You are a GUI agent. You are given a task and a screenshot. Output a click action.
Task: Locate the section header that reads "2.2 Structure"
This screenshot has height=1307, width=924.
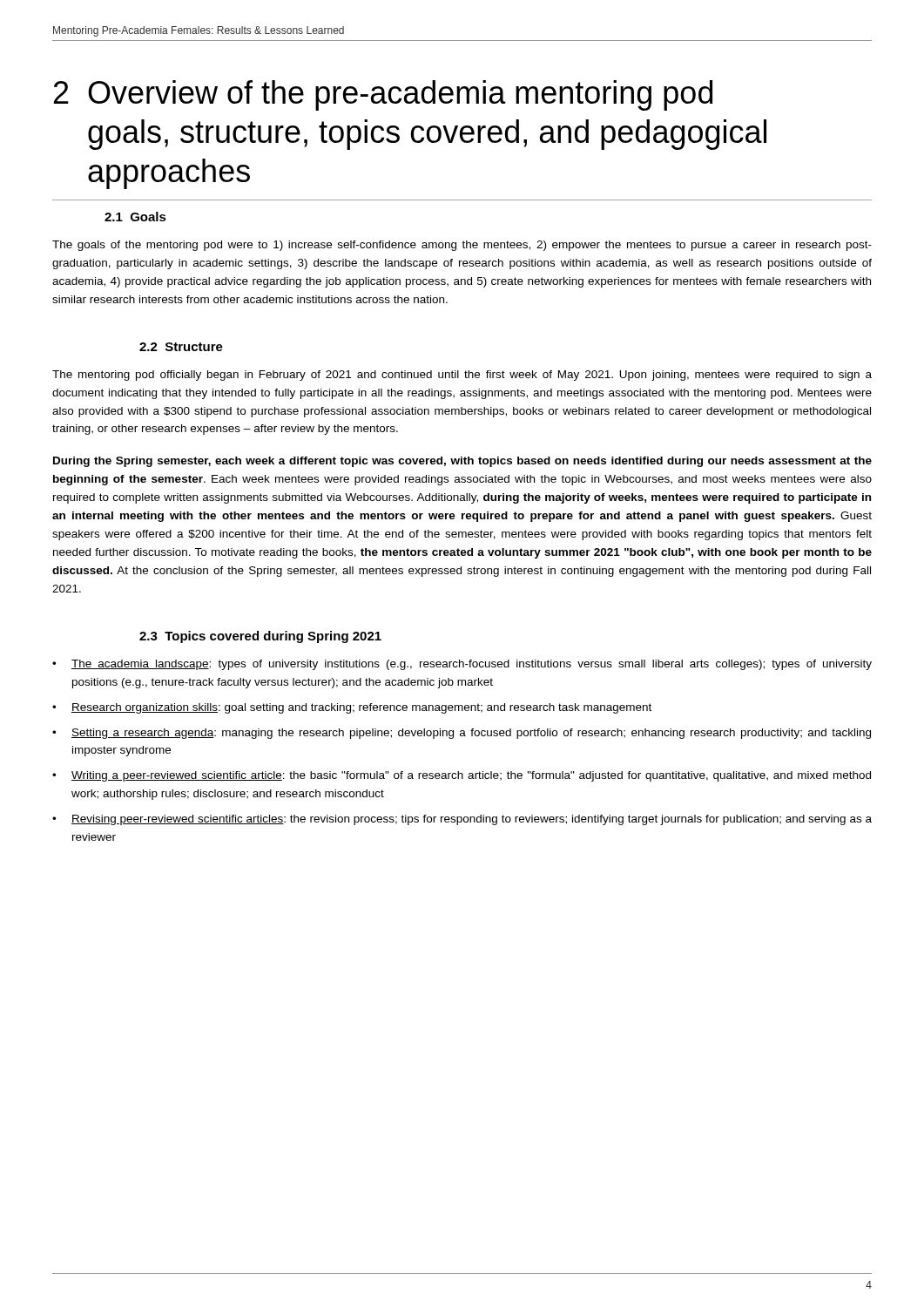point(181,346)
